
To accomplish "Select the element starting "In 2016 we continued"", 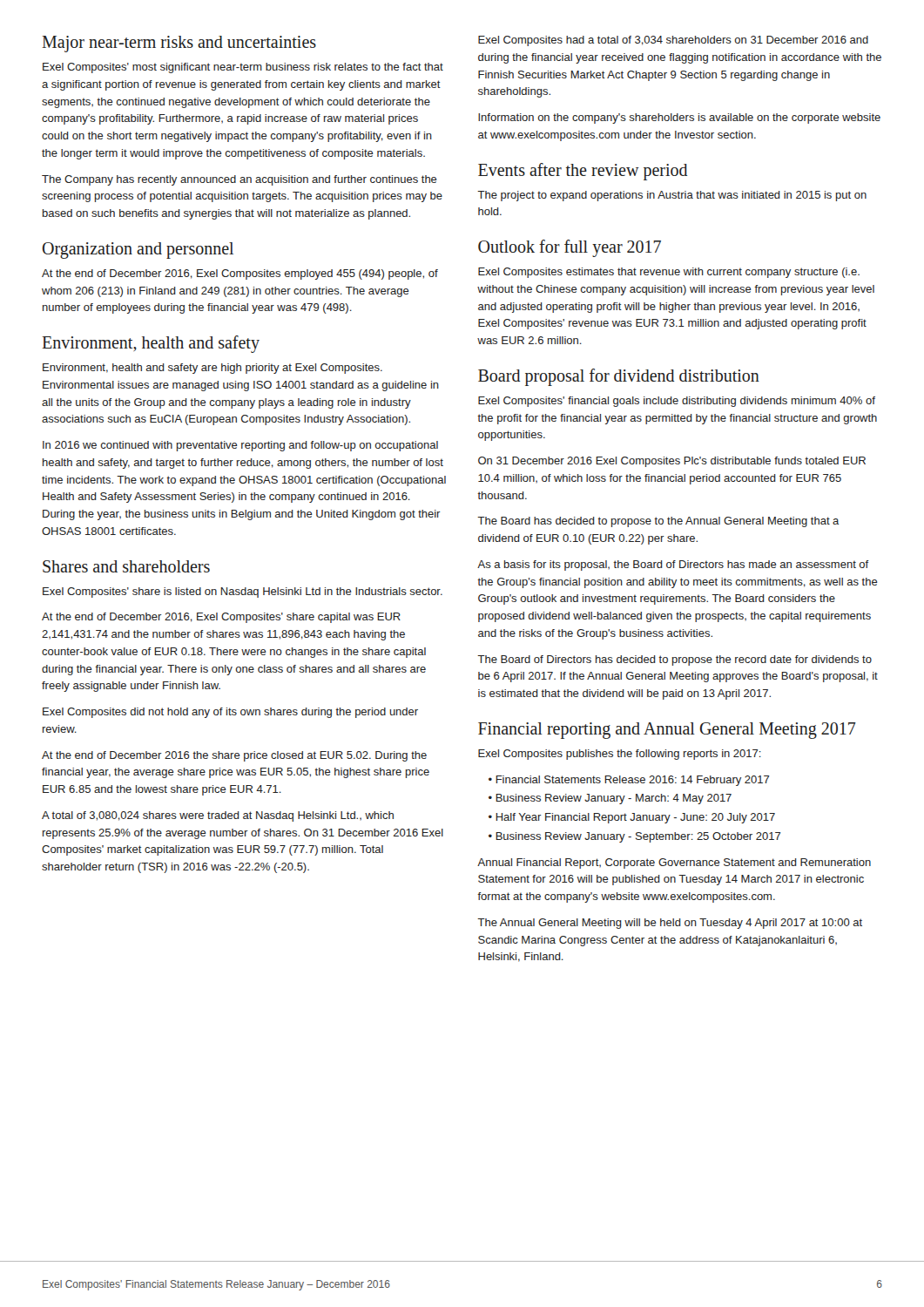I will [244, 488].
